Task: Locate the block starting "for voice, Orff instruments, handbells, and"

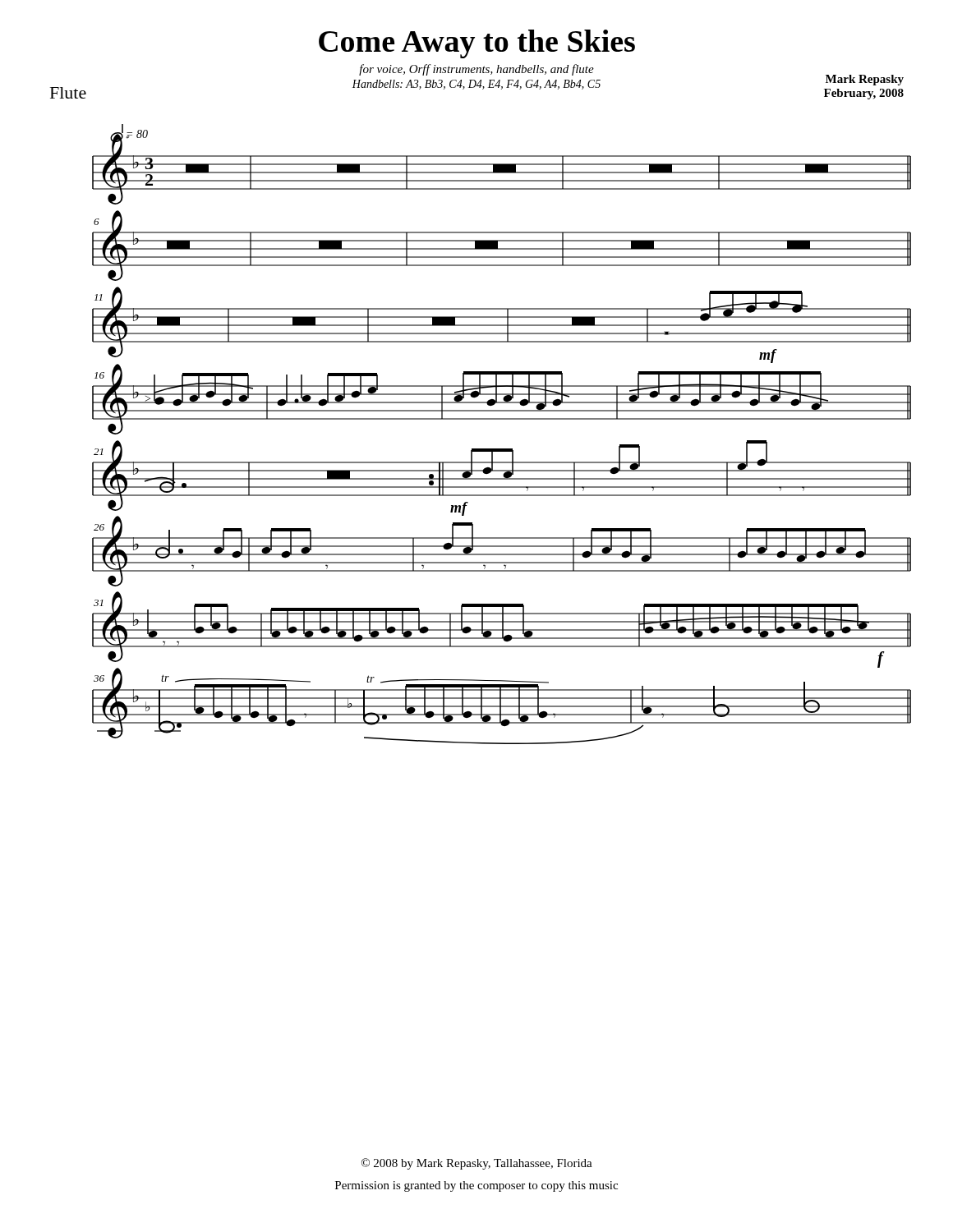Action: coord(476,69)
